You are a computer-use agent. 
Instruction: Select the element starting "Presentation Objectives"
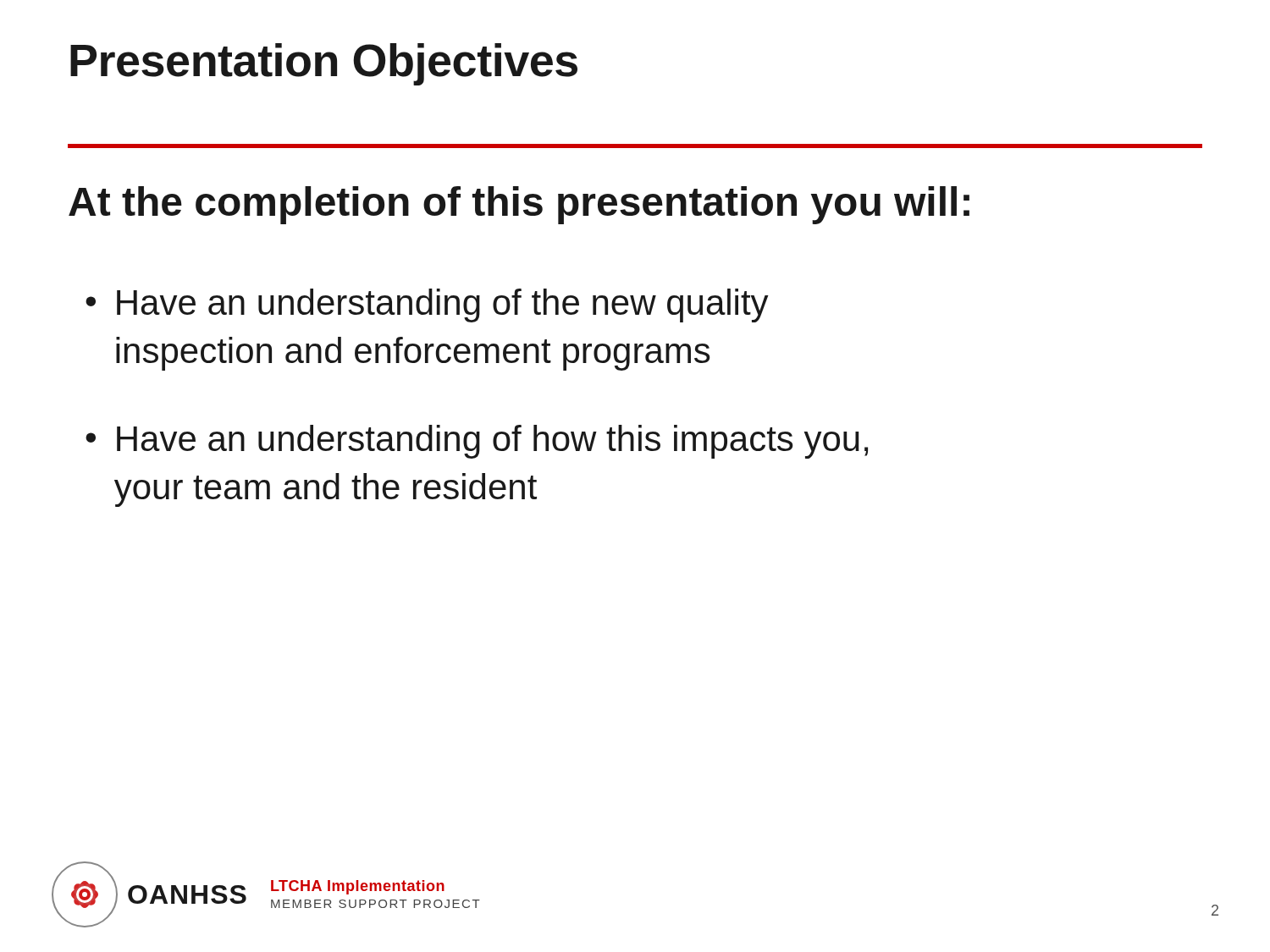323,60
